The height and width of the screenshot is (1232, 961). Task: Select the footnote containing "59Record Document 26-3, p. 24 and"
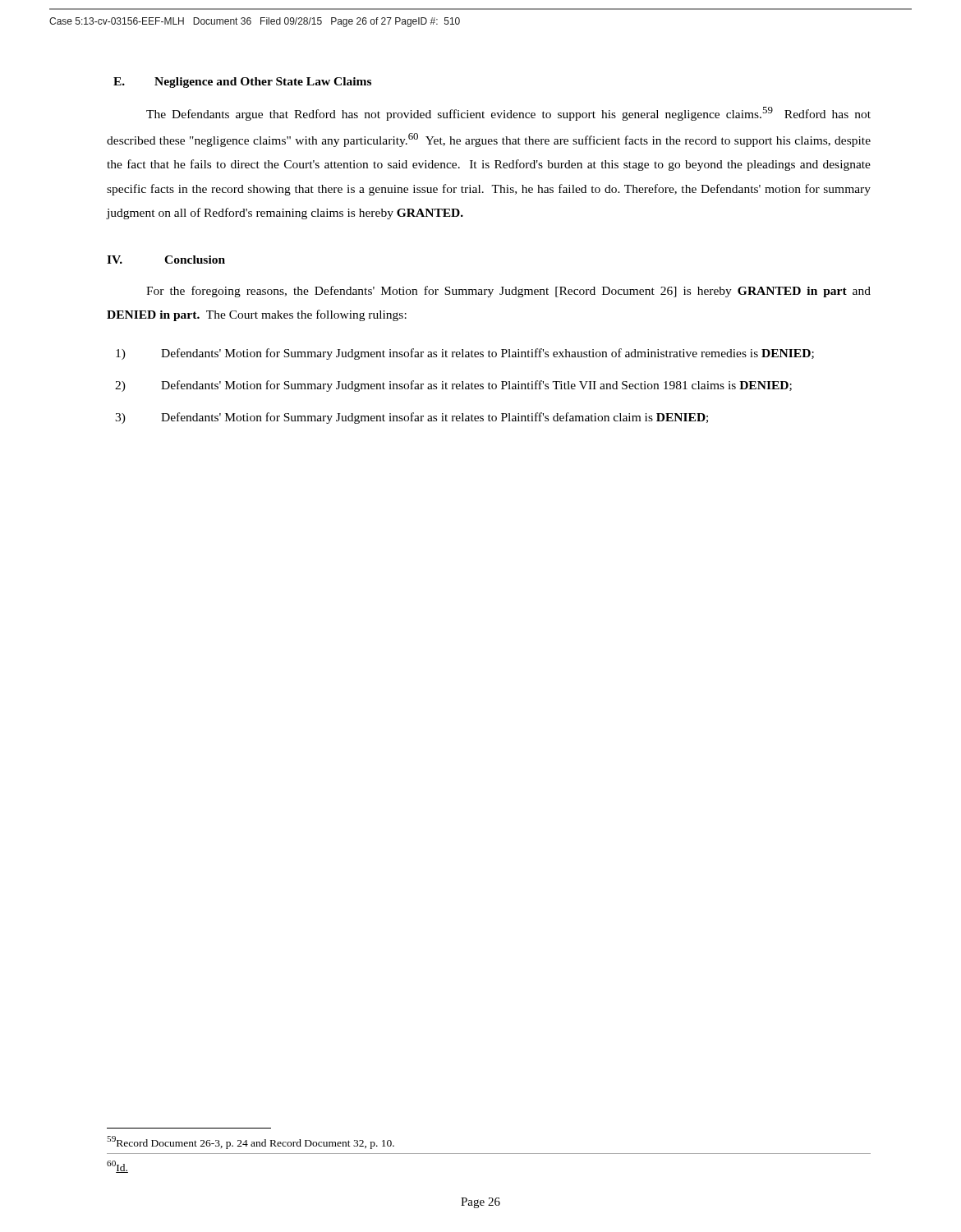click(251, 1141)
